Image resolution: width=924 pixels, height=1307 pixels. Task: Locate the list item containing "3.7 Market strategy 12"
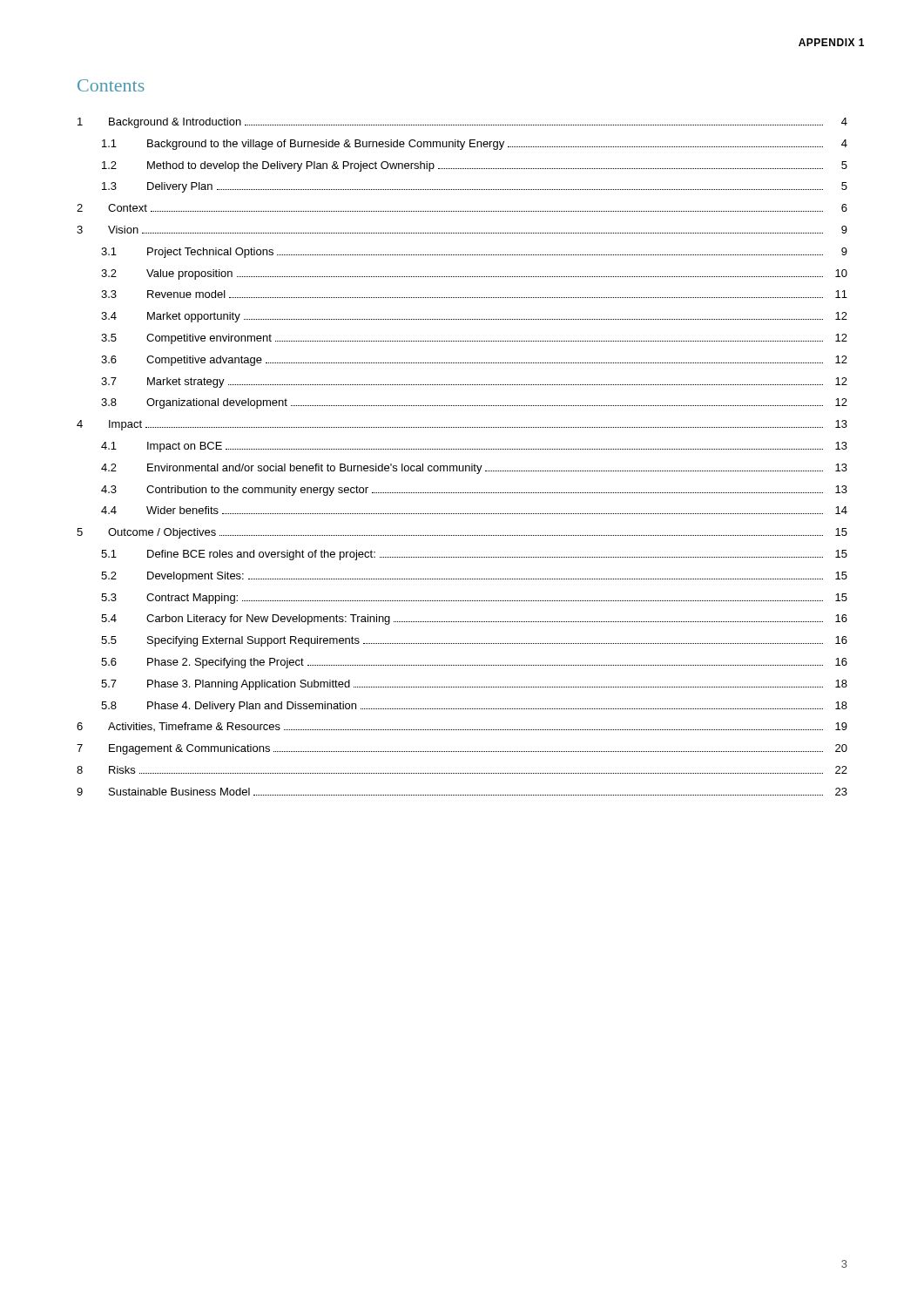pos(462,382)
